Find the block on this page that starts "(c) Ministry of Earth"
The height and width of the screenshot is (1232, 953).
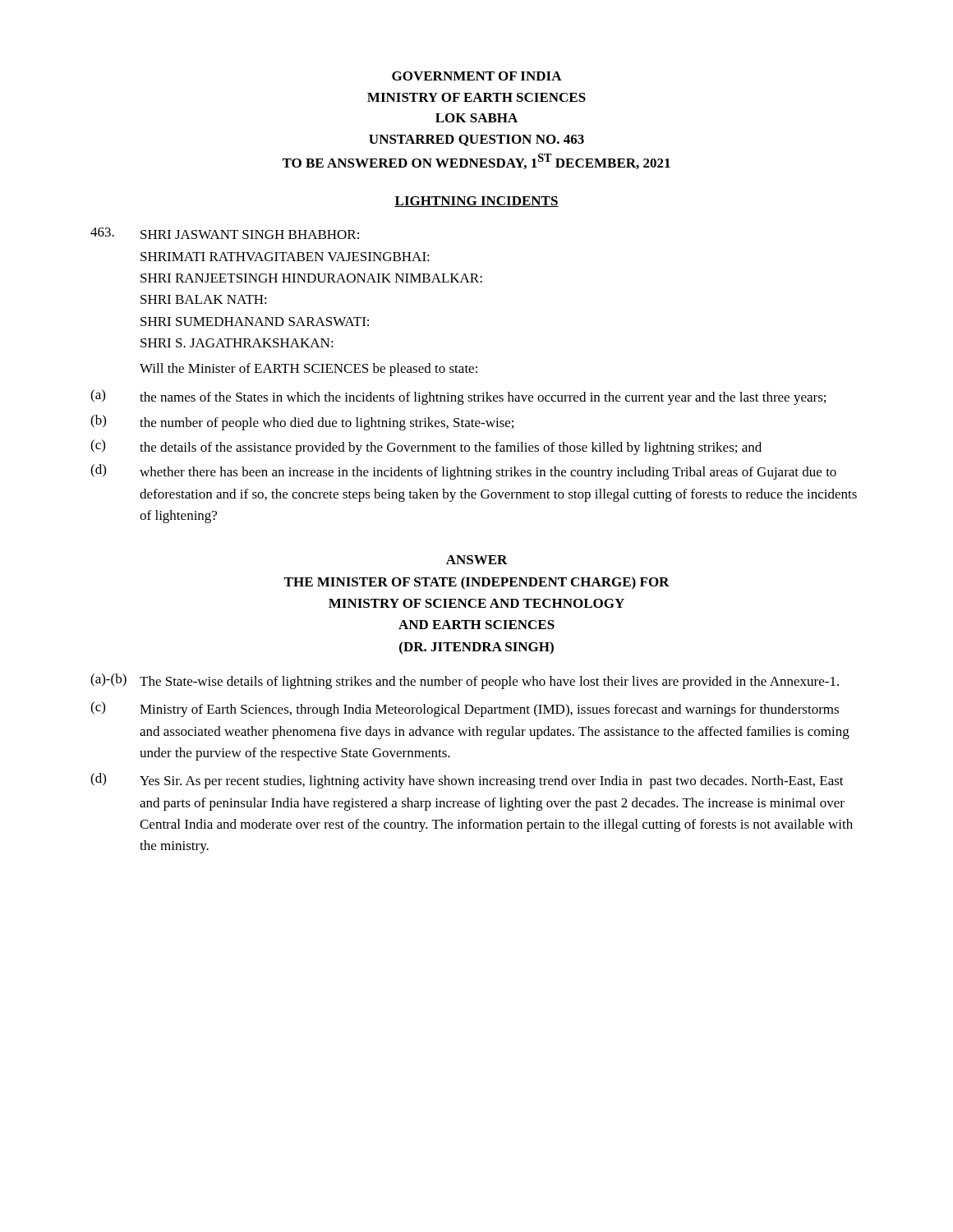[x=476, y=732]
